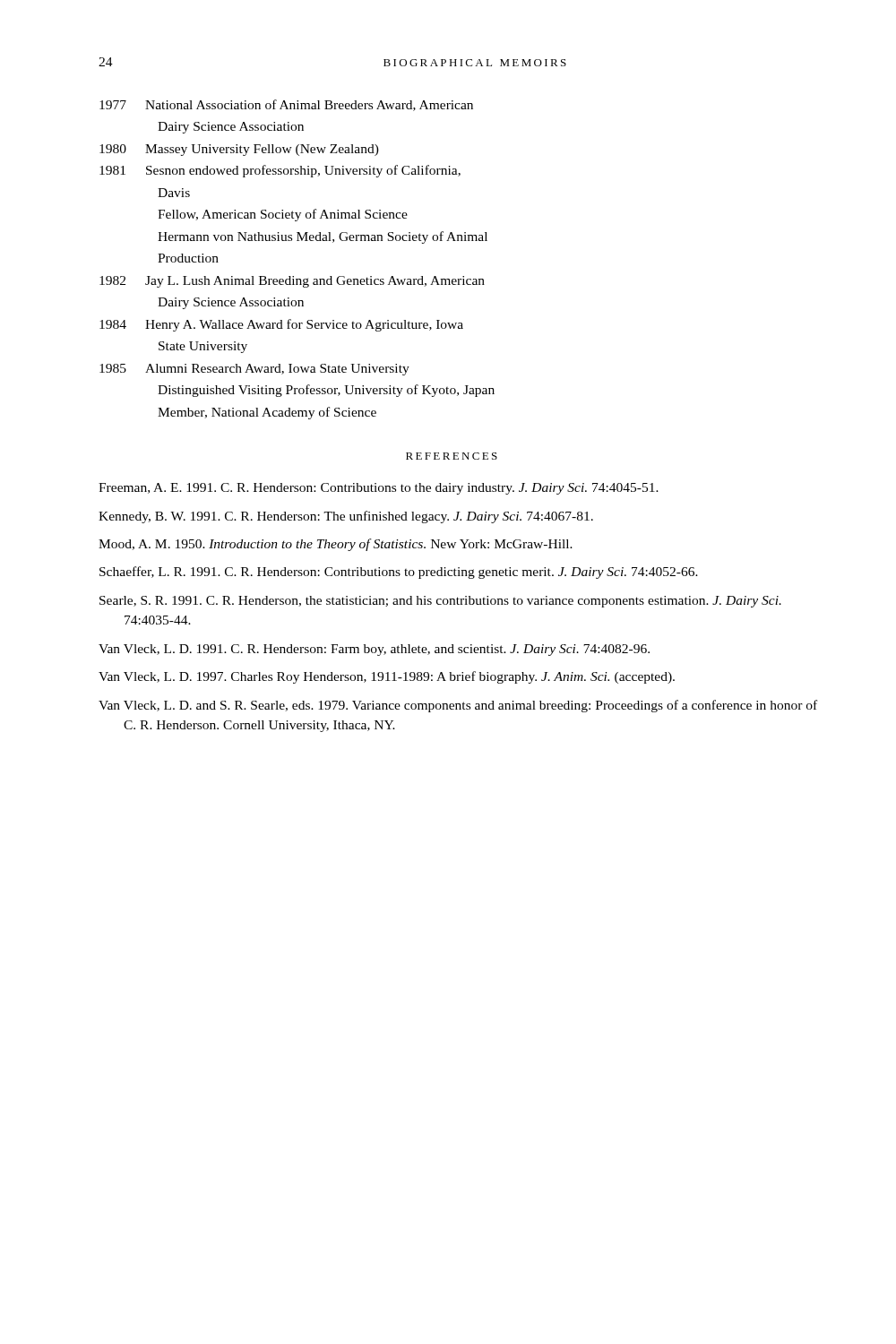The image size is (896, 1344).
Task: Find the block on this page that starts "Schaeffer, L. R. 1991. C. R."
Action: click(x=452, y=572)
